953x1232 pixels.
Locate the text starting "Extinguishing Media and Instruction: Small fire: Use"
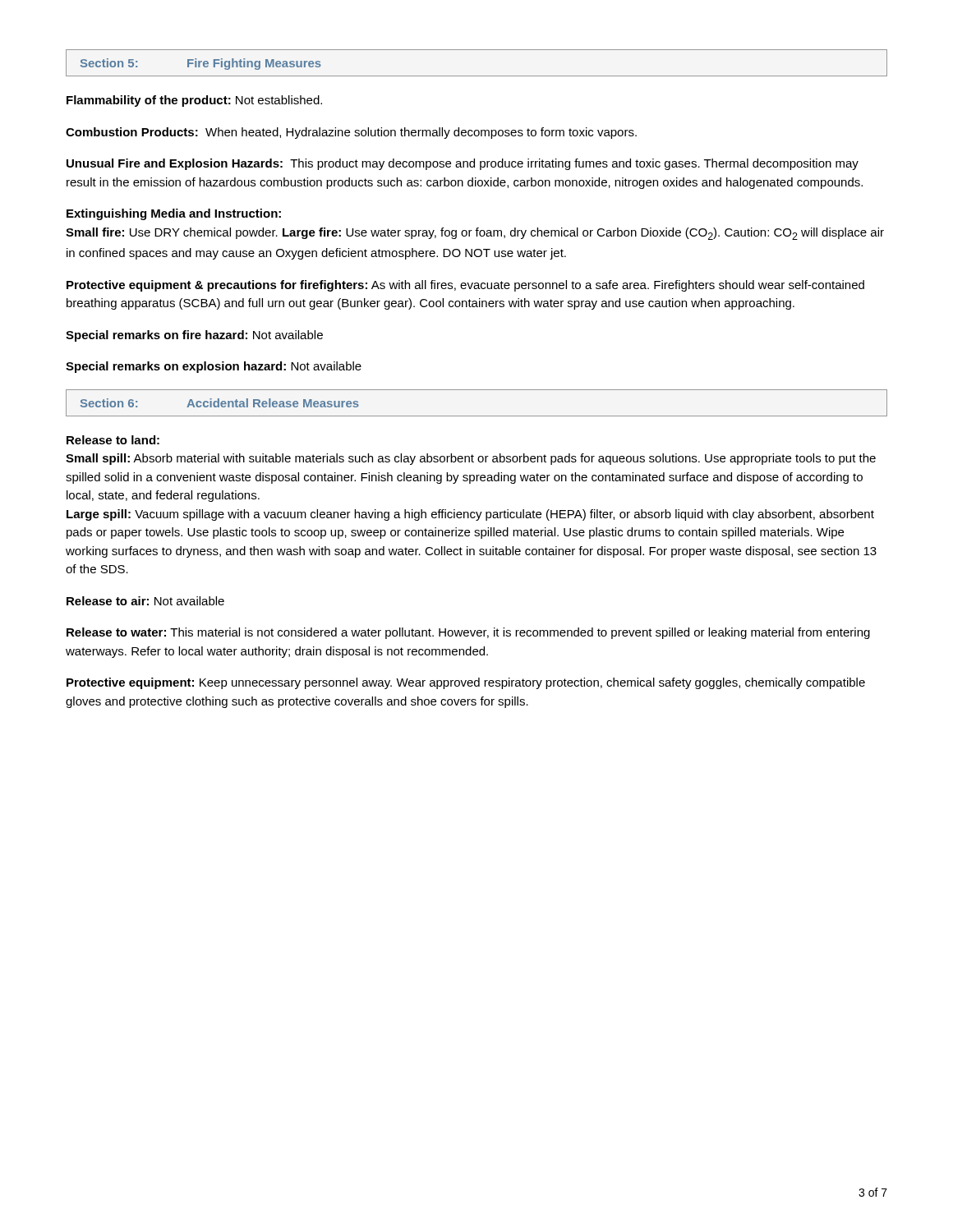coord(476,234)
